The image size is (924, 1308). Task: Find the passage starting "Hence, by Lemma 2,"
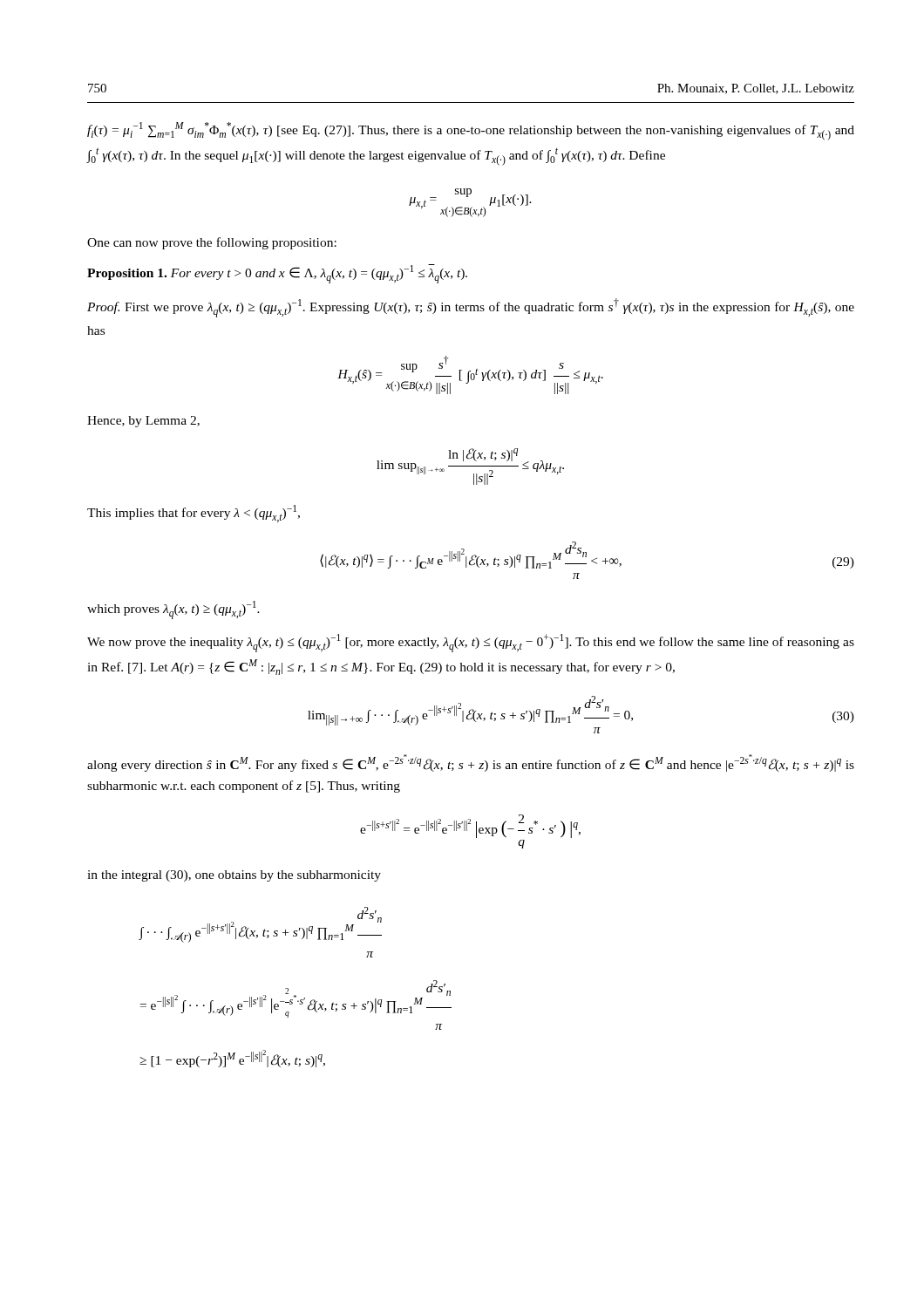(x=143, y=422)
